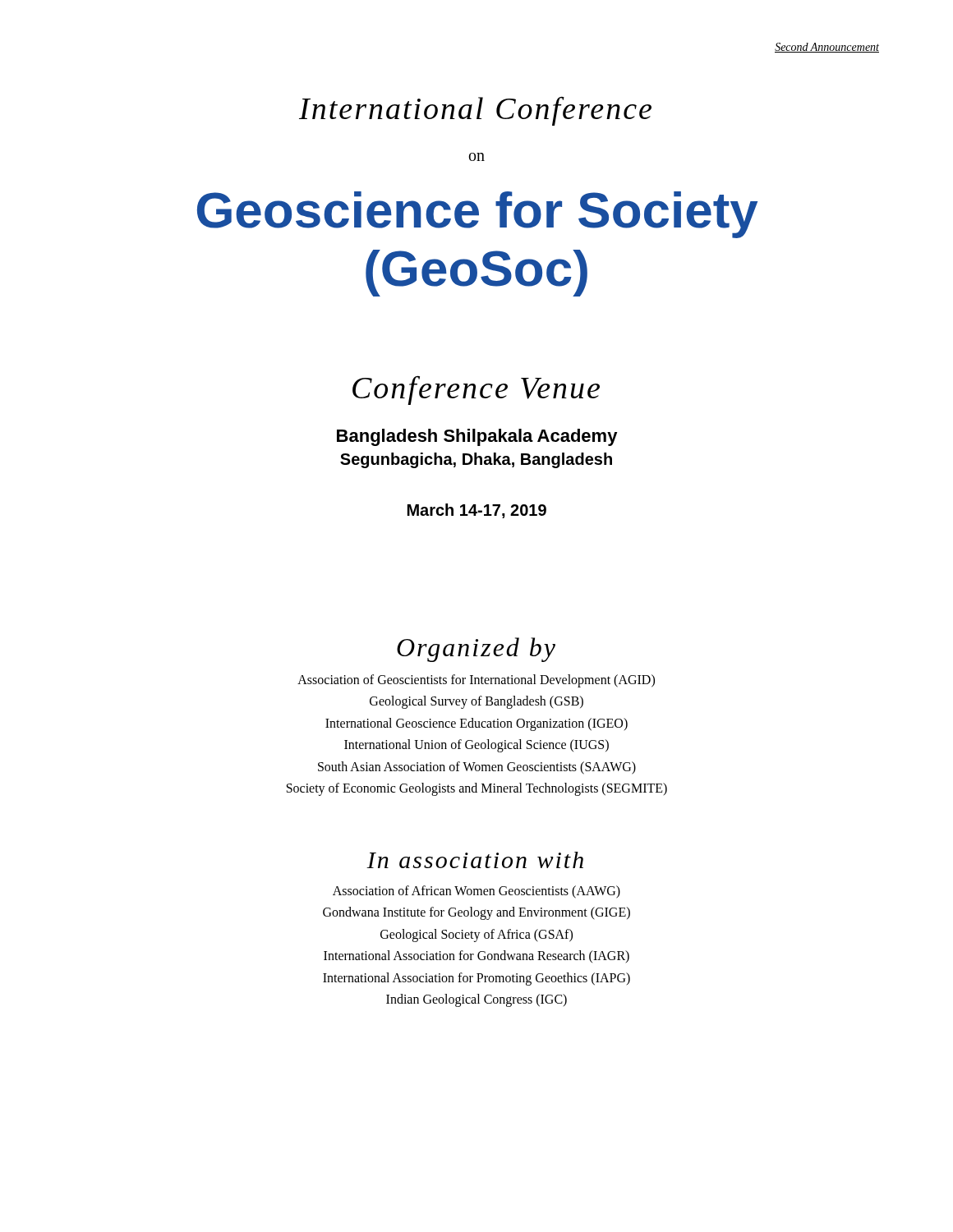The width and height of the screenshot is (953, 1232).
Task: Locate the section header that opens with "In association with Association"
Action: [x=476, y=928]
